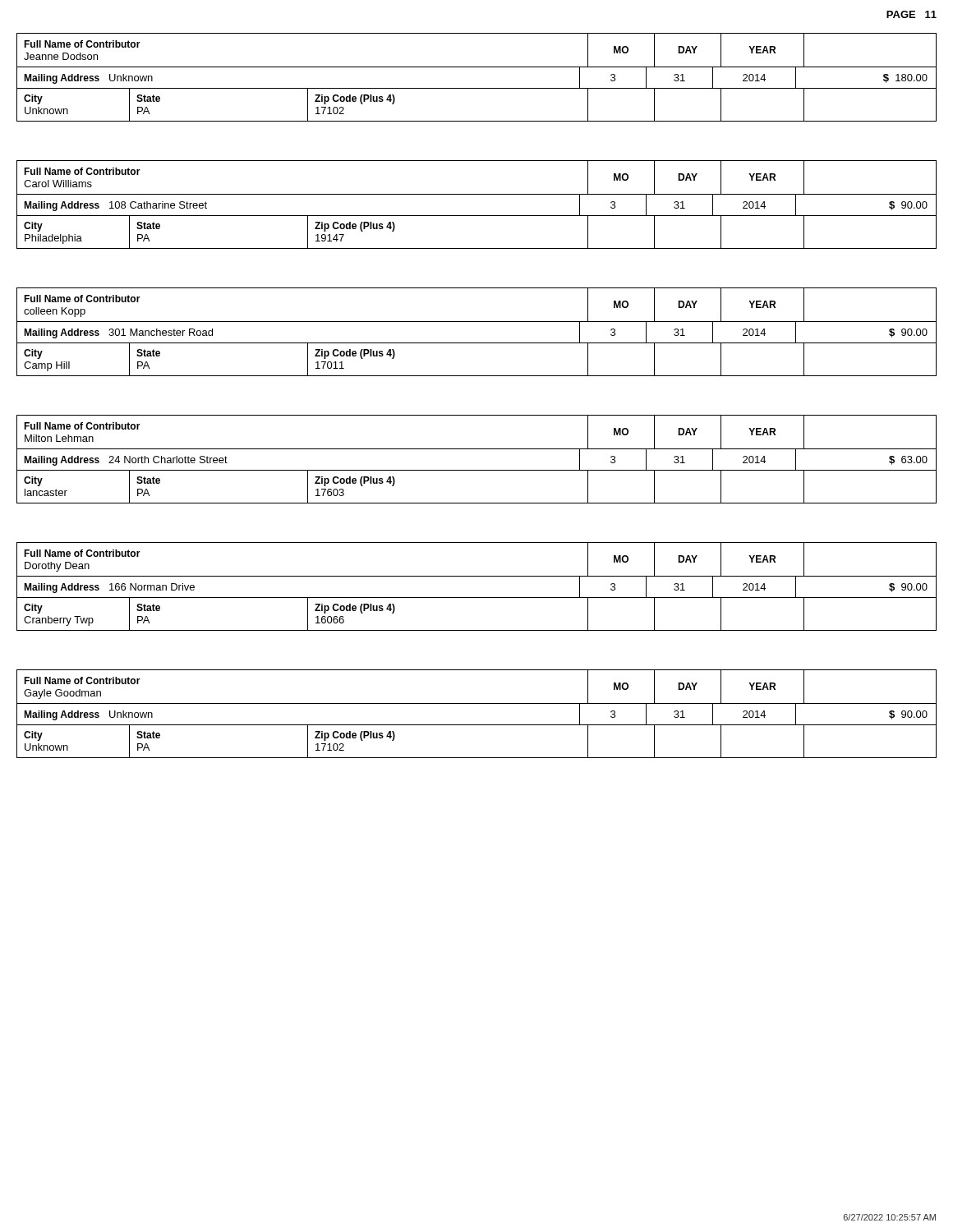Select the table that reads "Full Name of Contributor Gayle"
This screenshot has width=953, height=1232.
(x=476, y=714)
